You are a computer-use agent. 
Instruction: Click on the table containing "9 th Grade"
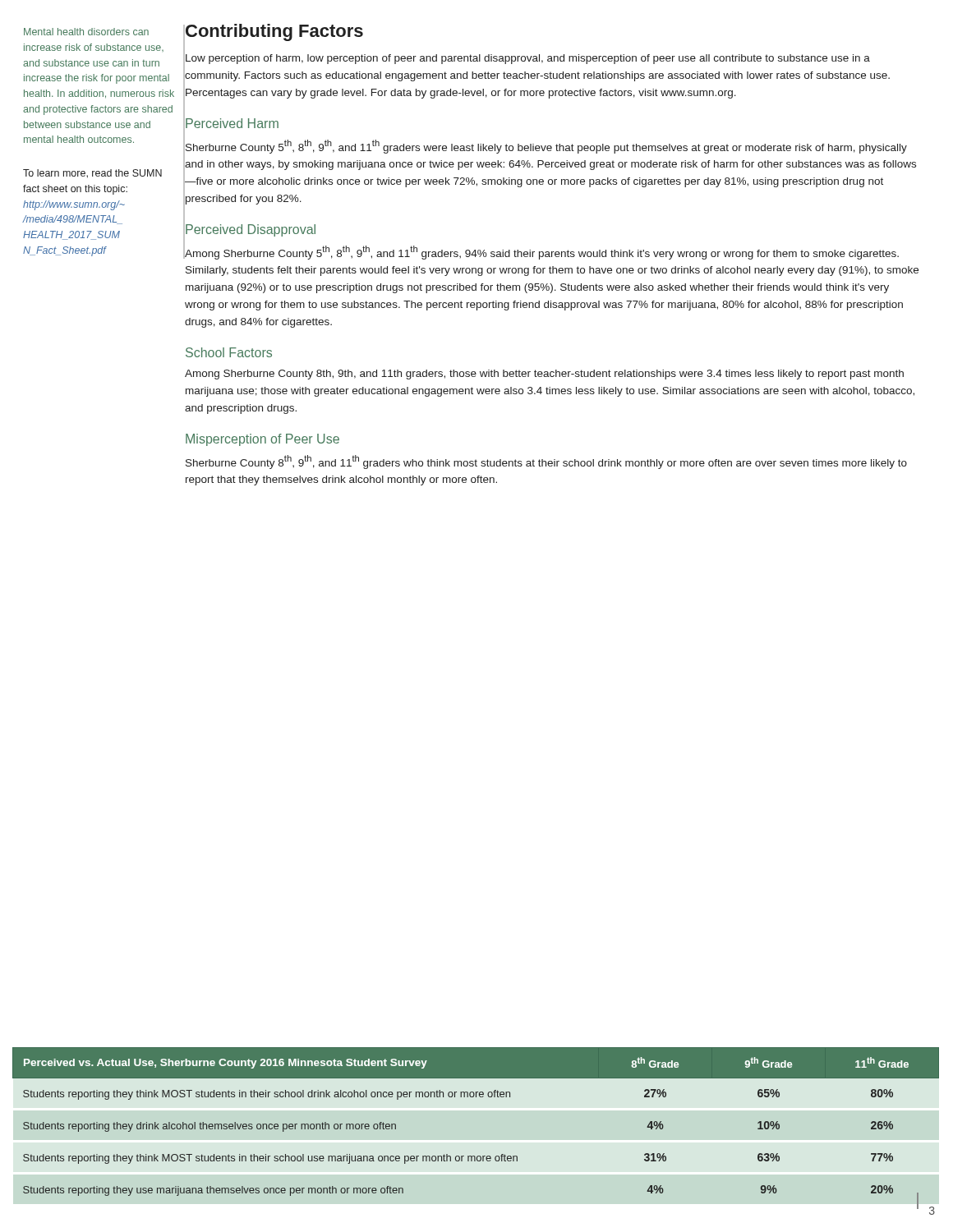click(x=476, y=1126)
